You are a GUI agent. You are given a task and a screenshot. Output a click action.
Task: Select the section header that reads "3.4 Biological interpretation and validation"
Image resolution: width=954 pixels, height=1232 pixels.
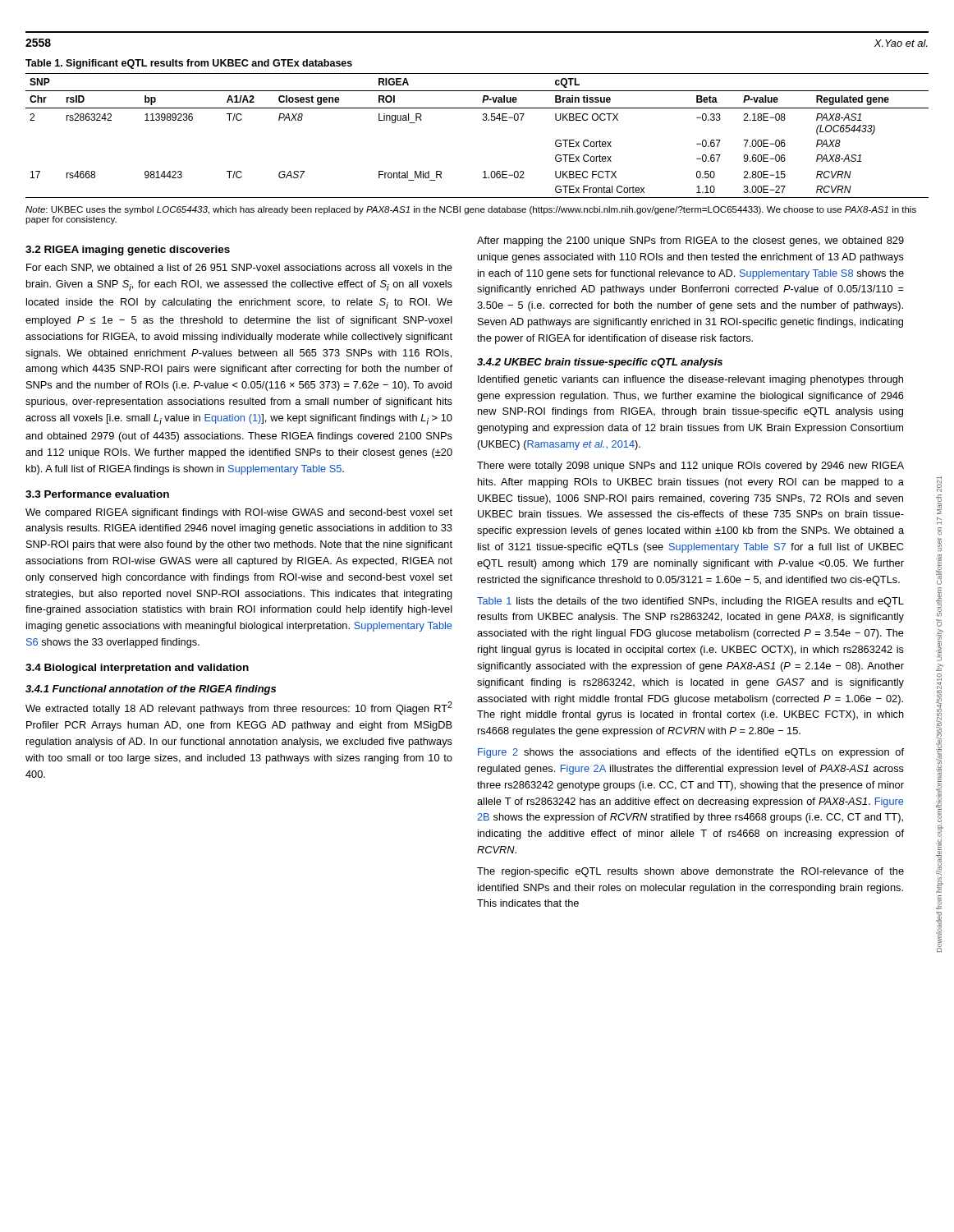(x=137, y=667)
